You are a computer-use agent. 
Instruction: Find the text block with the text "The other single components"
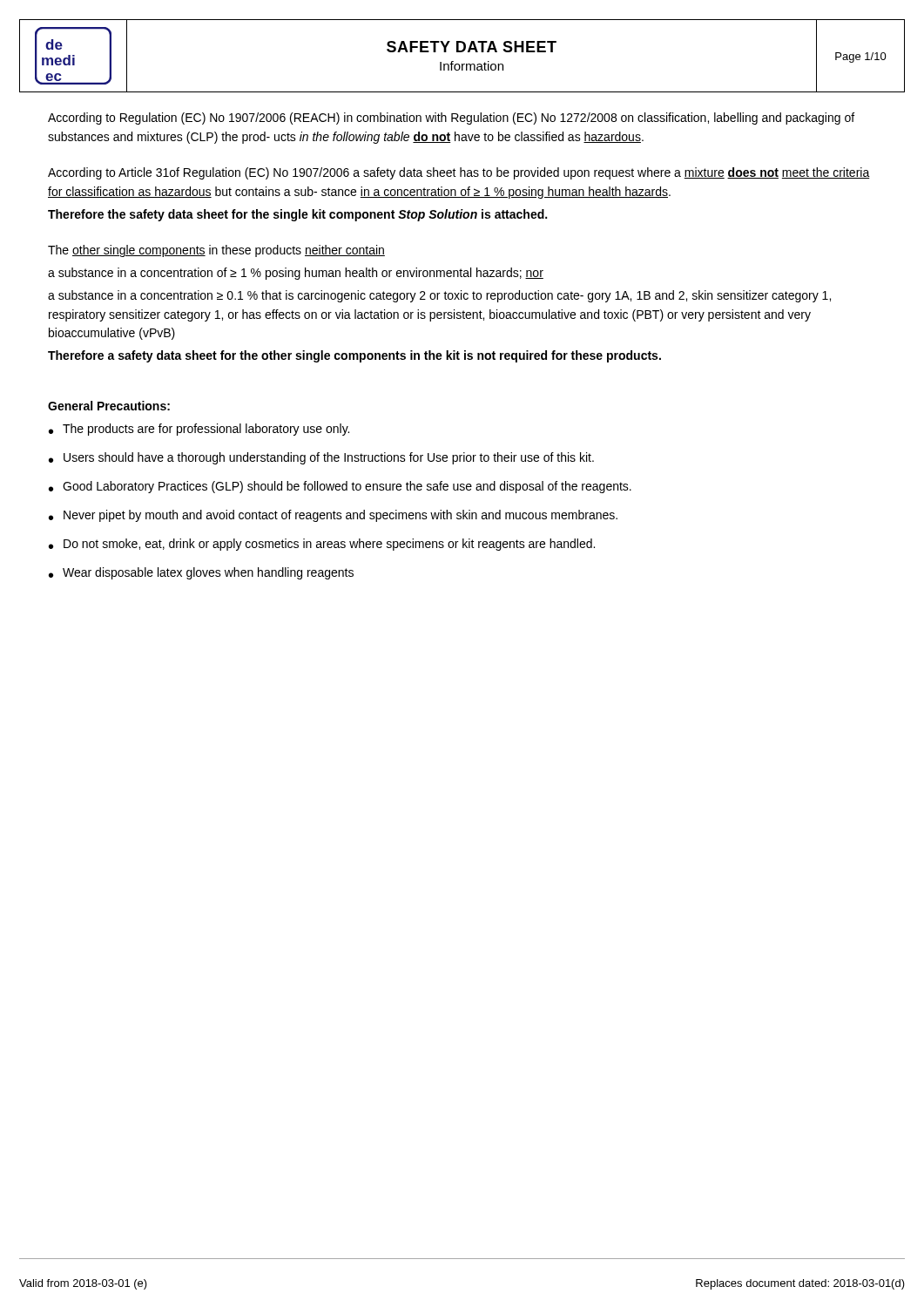click(462, 304)
